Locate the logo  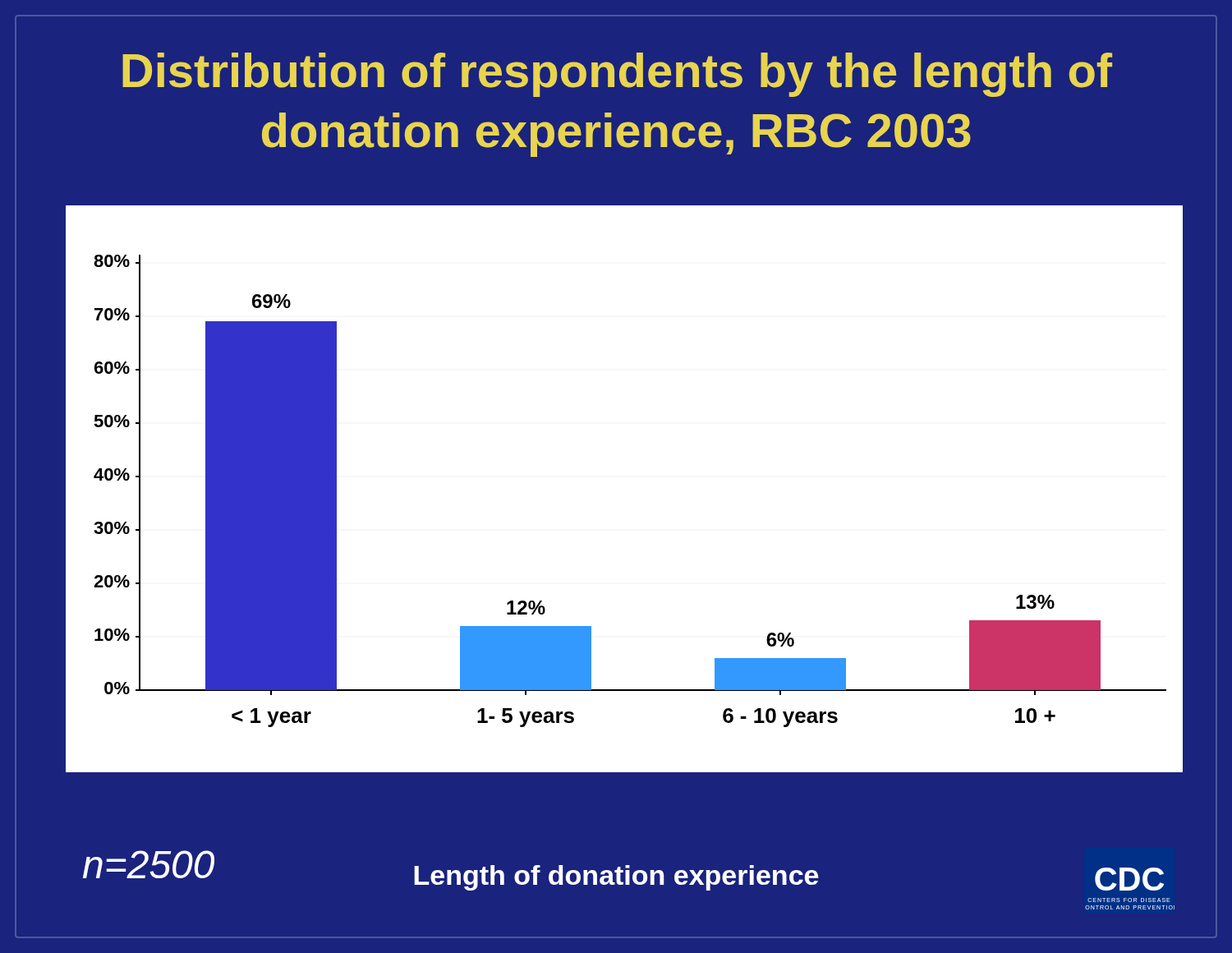(1129, 881)
